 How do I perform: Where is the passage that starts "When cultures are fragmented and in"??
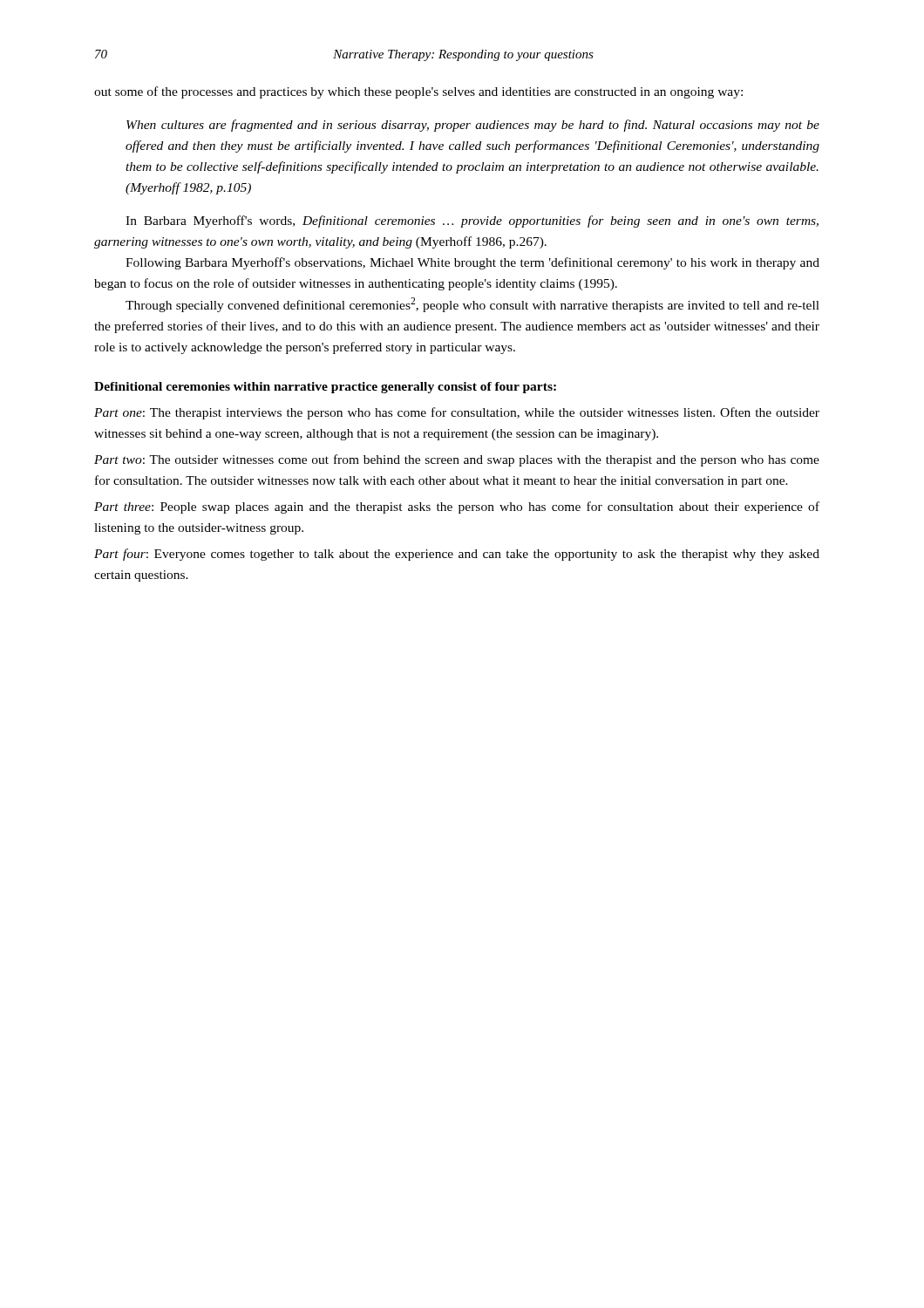pyautogui.click(x=472, y=156)
